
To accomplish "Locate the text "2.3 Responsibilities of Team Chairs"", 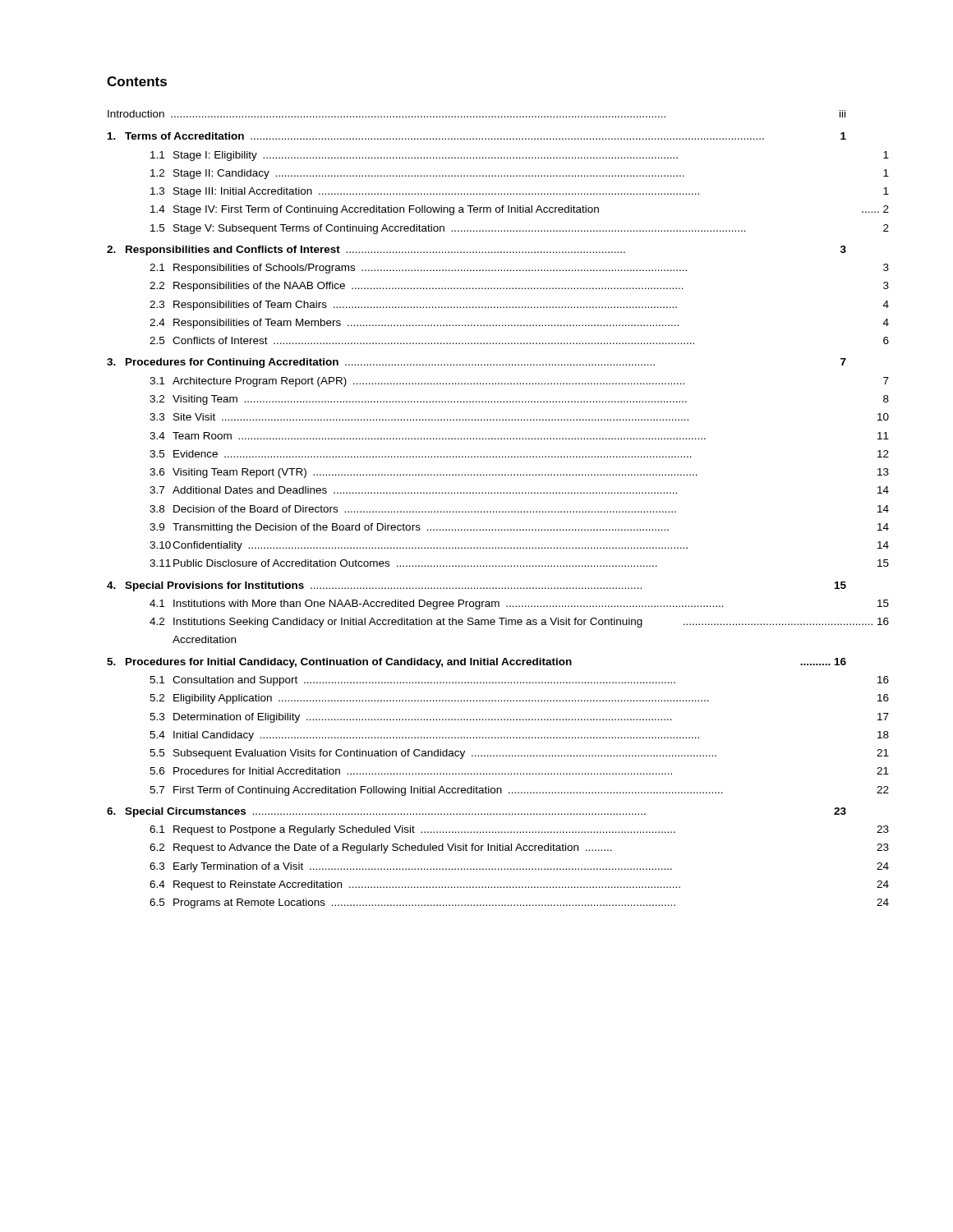I will click(x=519, y=305).
